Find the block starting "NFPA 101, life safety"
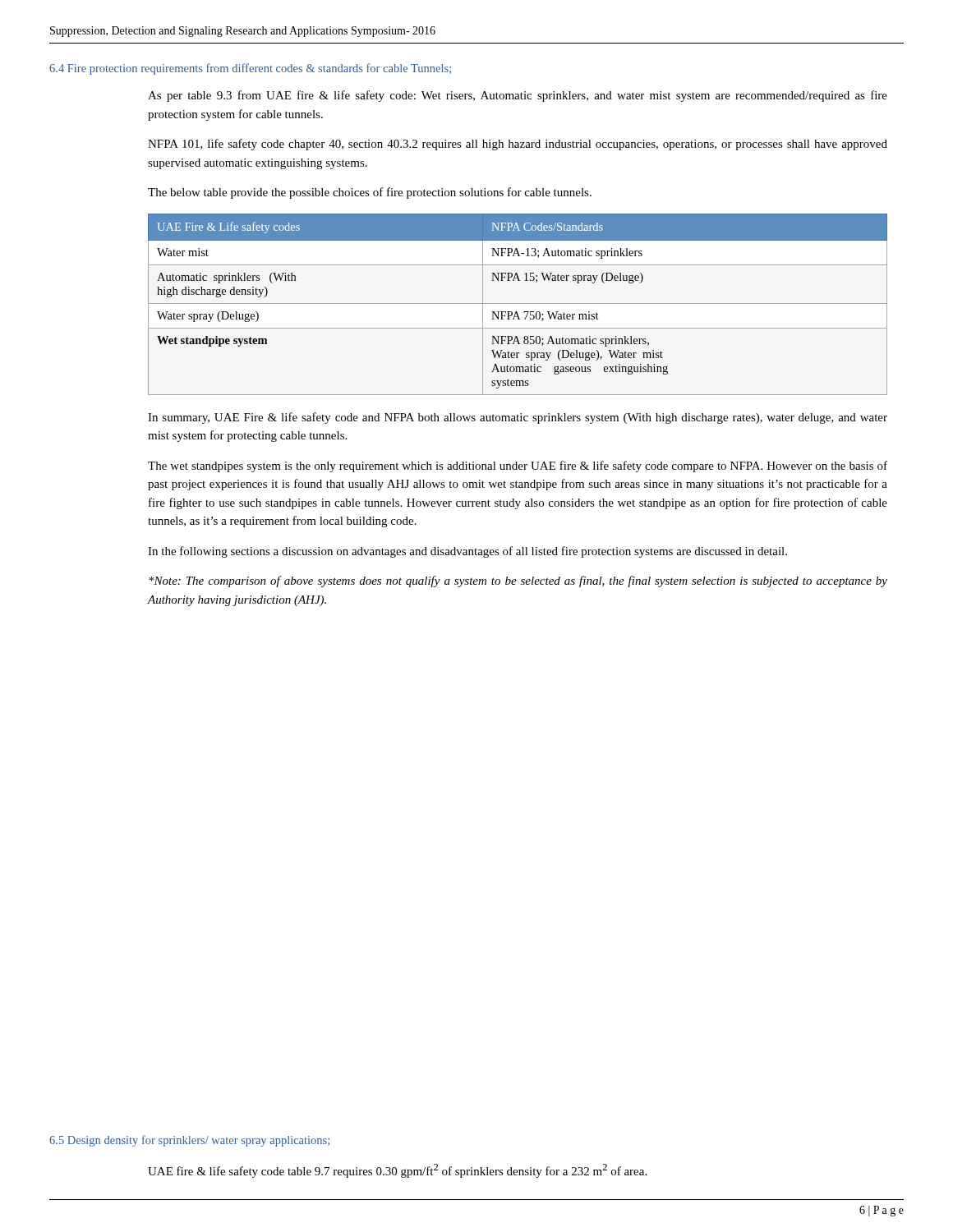953x1232 pixels. point(518,153)
